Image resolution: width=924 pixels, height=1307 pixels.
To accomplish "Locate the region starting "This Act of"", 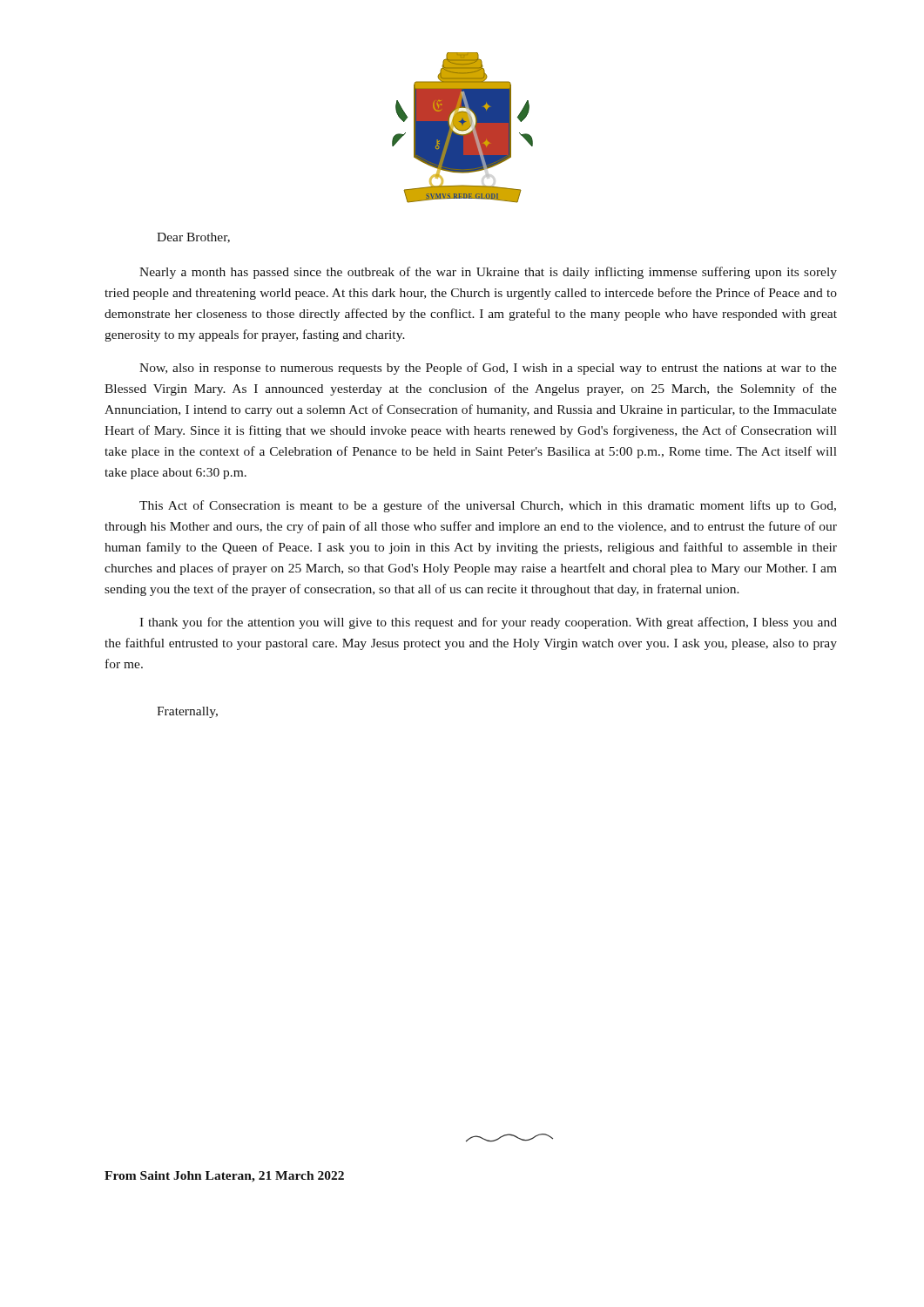I will pos(471,547).
